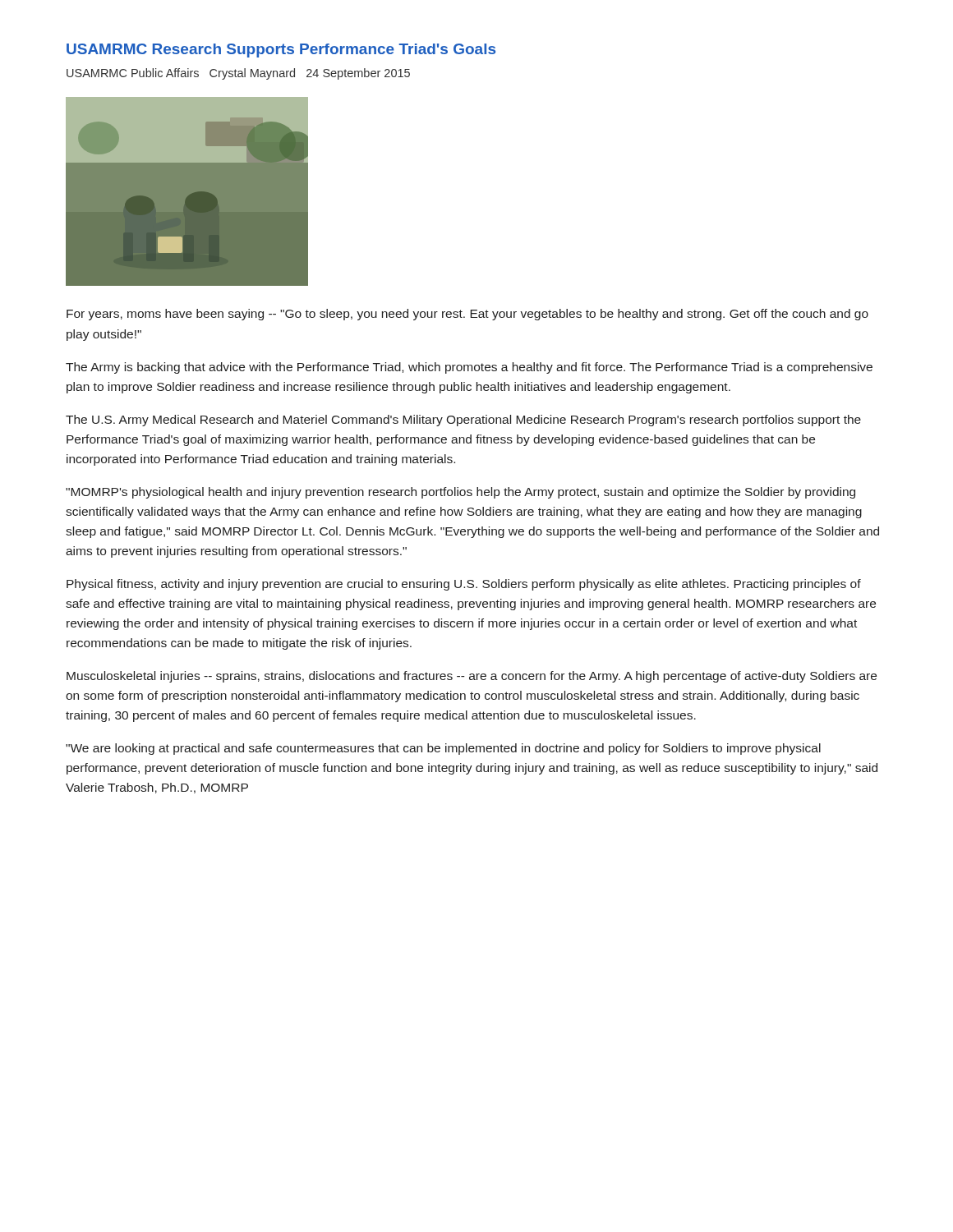Select the text block that says "Physical fitness, activity and injury prevention are"
Image resolution: width=953 pixels, height=1232 pixels.
tap(471, 613)
